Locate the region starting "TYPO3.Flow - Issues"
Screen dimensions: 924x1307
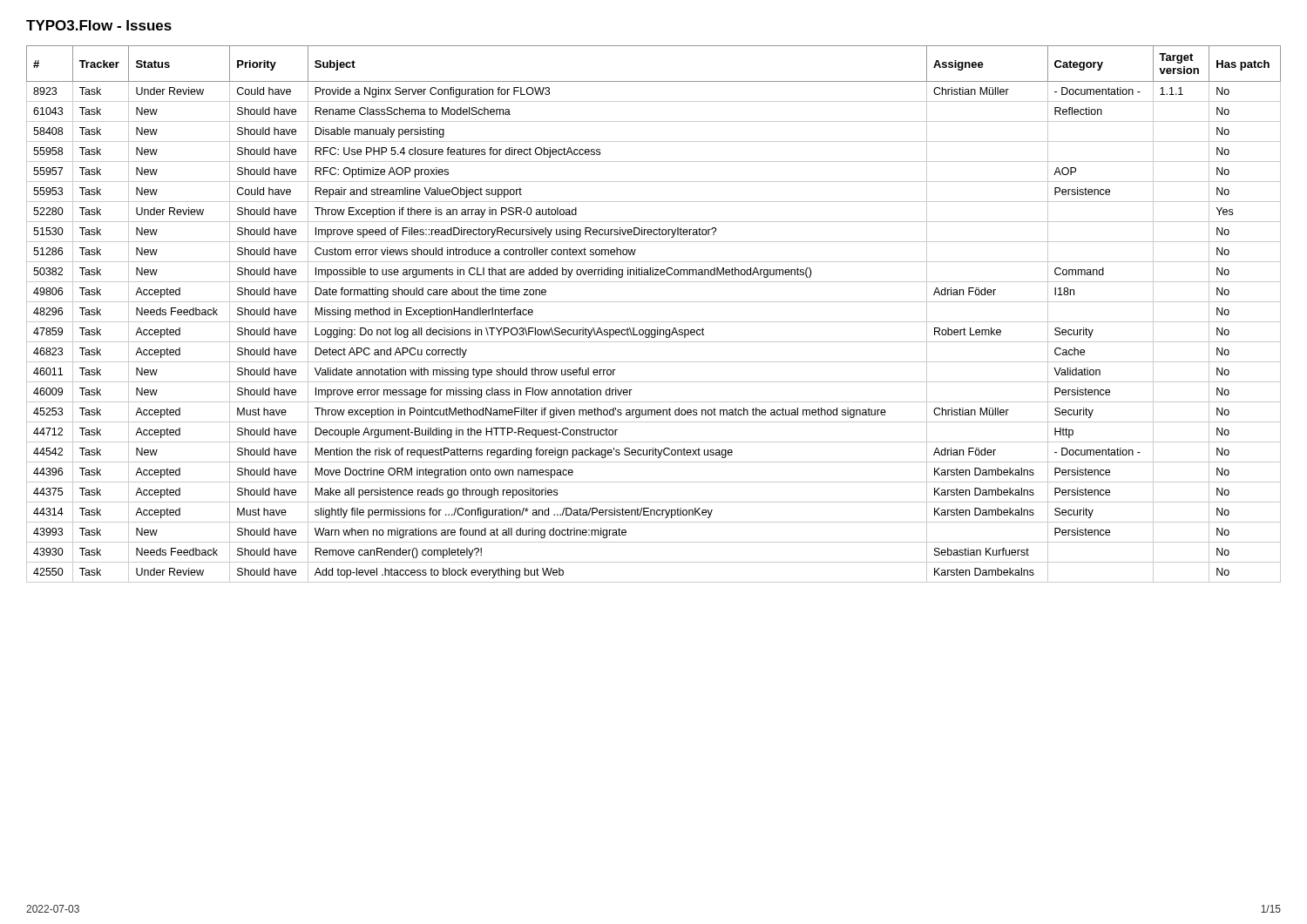[x=99, y=25]
